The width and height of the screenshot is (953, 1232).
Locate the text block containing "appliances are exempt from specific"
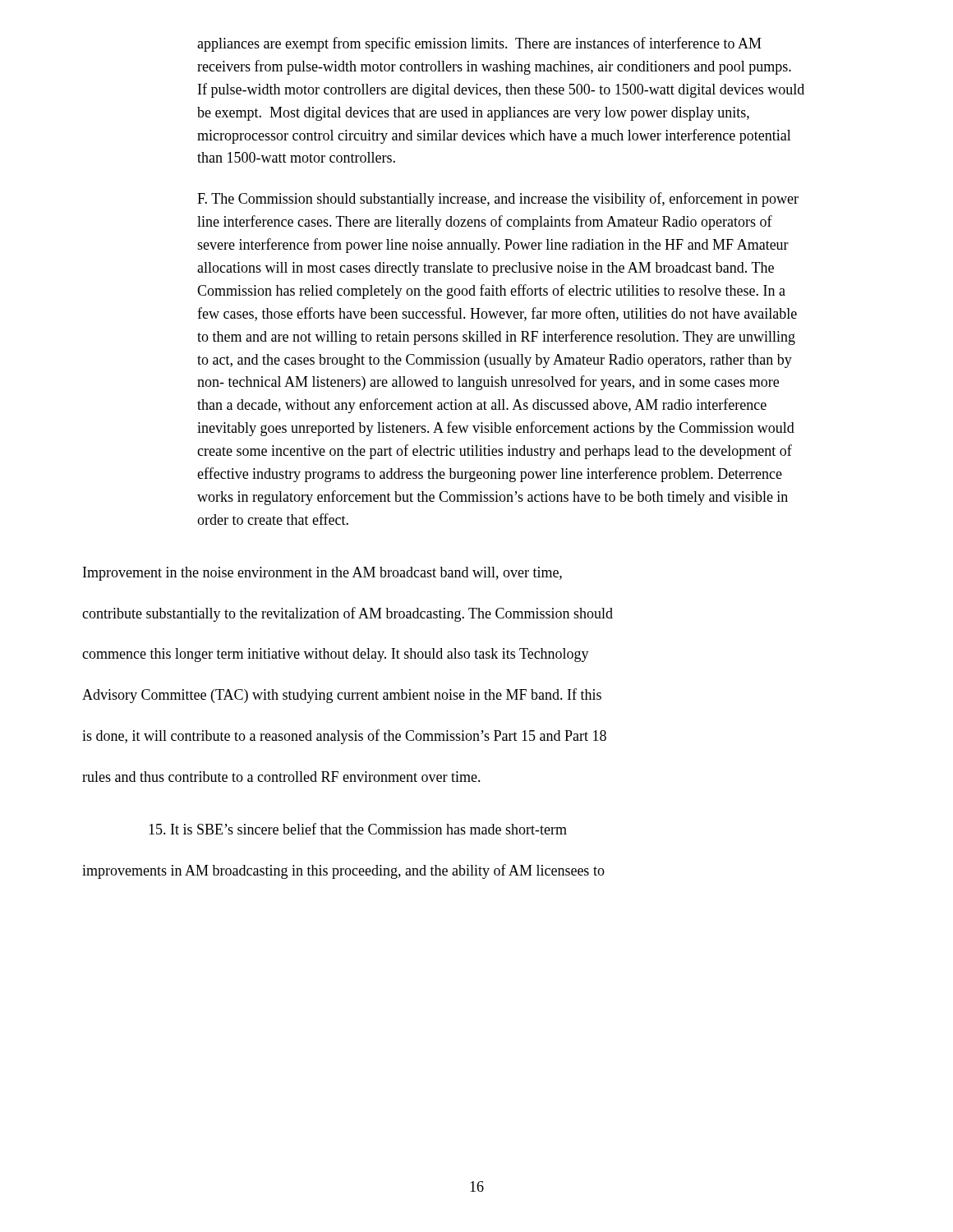pyautogui.click(x=501, y=101)
